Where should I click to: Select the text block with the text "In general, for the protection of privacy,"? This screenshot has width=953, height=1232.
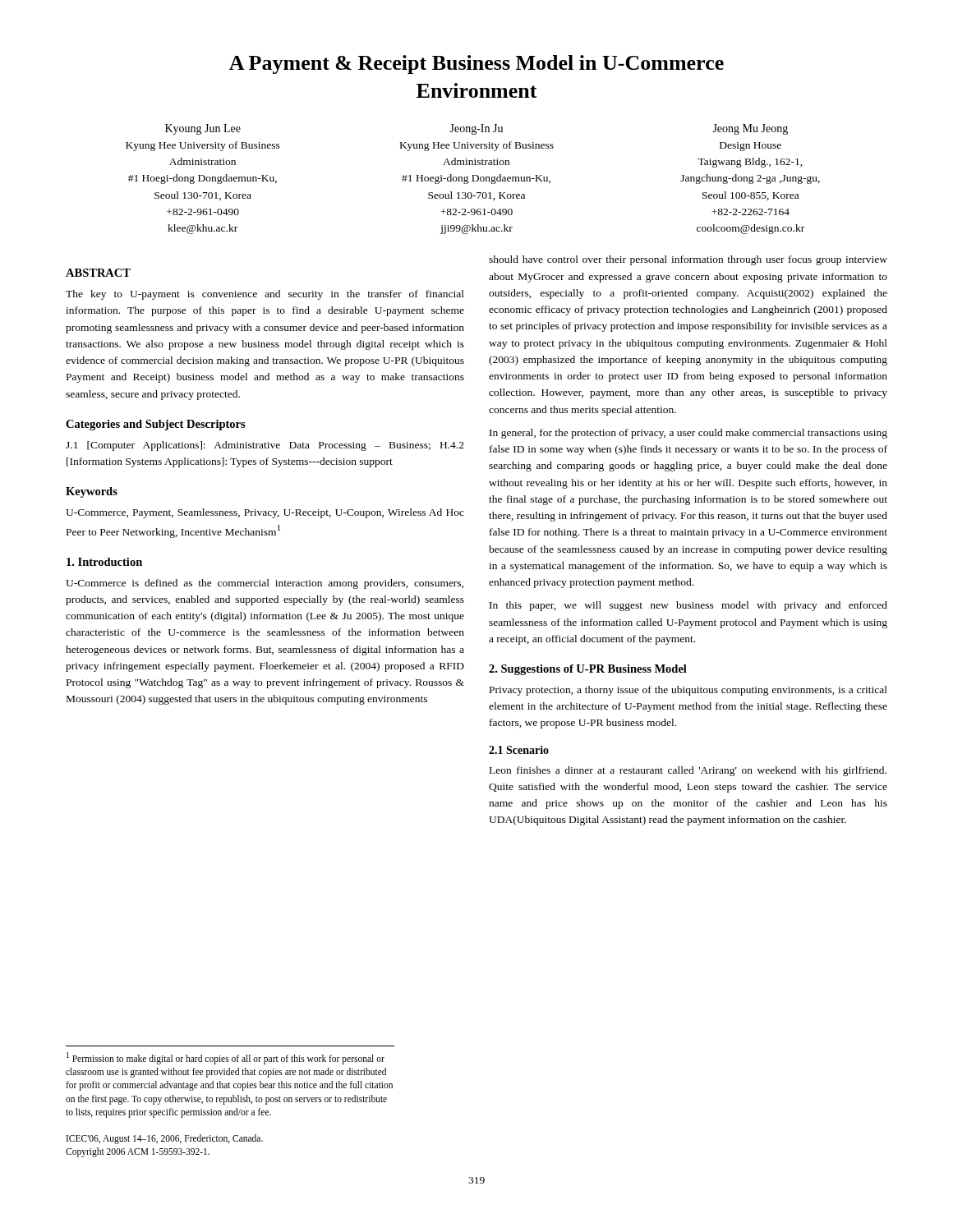[688, 507]
